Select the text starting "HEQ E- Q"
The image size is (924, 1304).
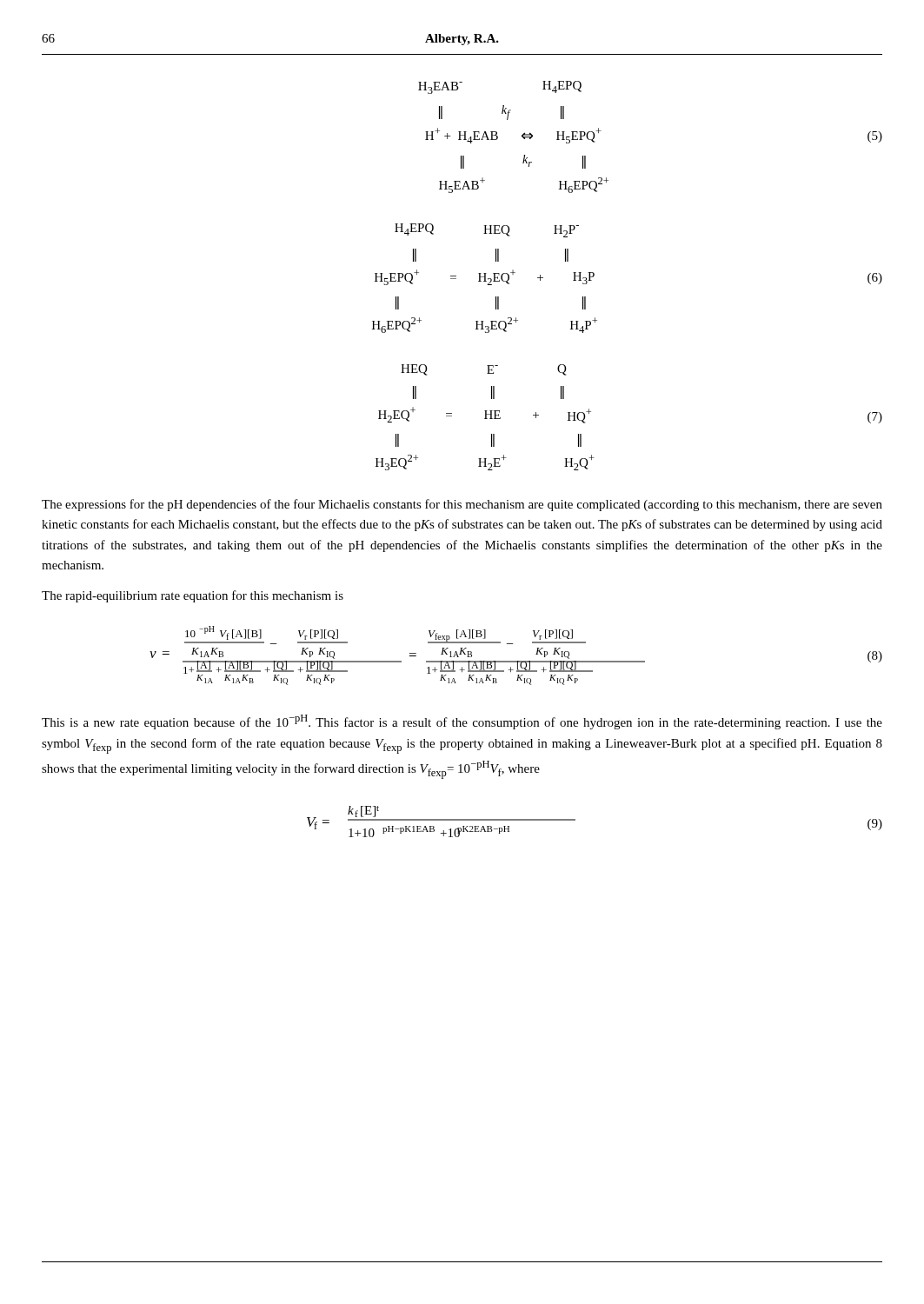(484, 370)
